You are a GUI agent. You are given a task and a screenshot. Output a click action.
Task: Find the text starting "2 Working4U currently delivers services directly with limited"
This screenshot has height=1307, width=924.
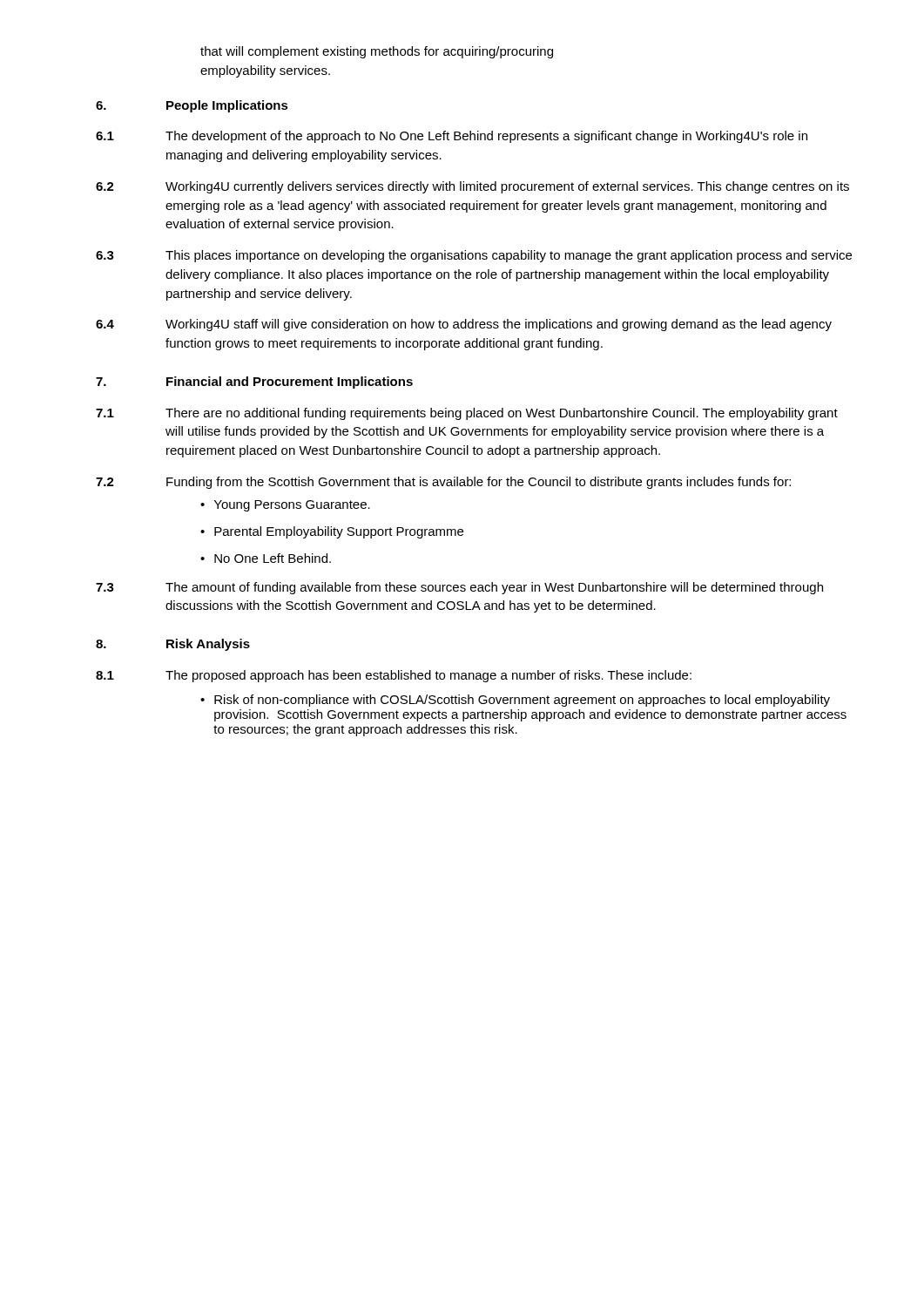475,205
